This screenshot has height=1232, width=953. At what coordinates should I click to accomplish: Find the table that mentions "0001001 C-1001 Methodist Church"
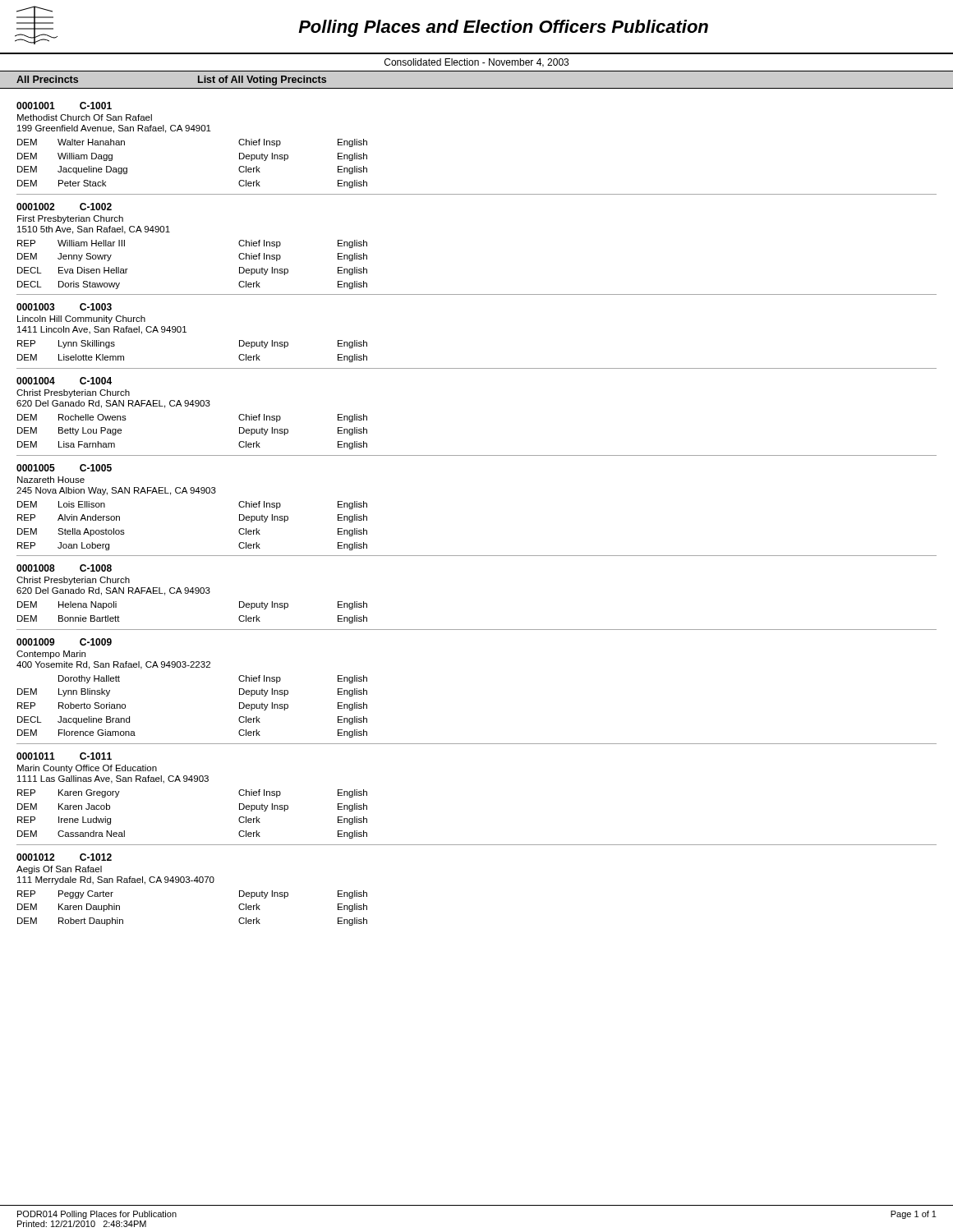(476, 145)
